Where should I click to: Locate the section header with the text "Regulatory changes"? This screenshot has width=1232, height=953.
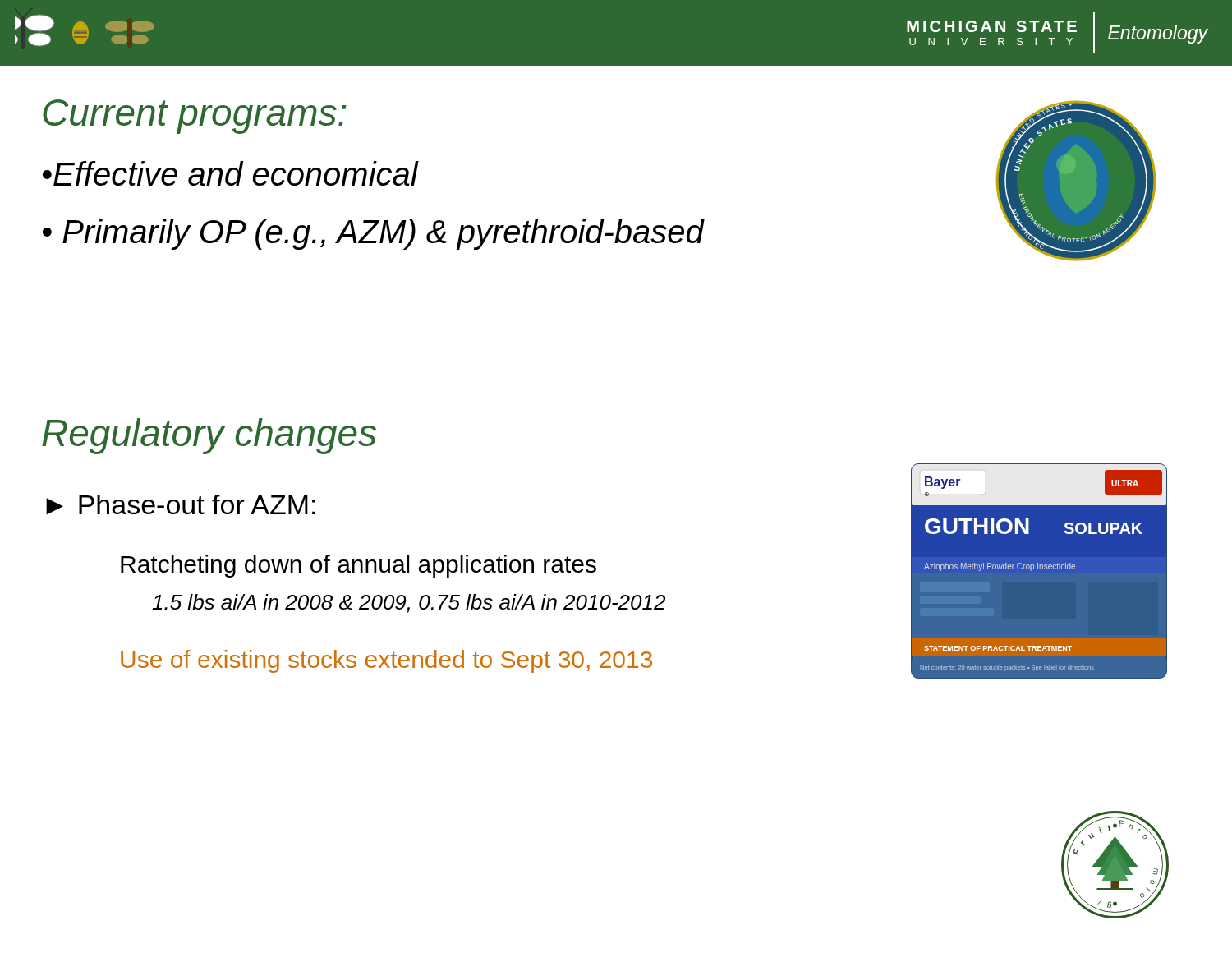pos(209,433)
